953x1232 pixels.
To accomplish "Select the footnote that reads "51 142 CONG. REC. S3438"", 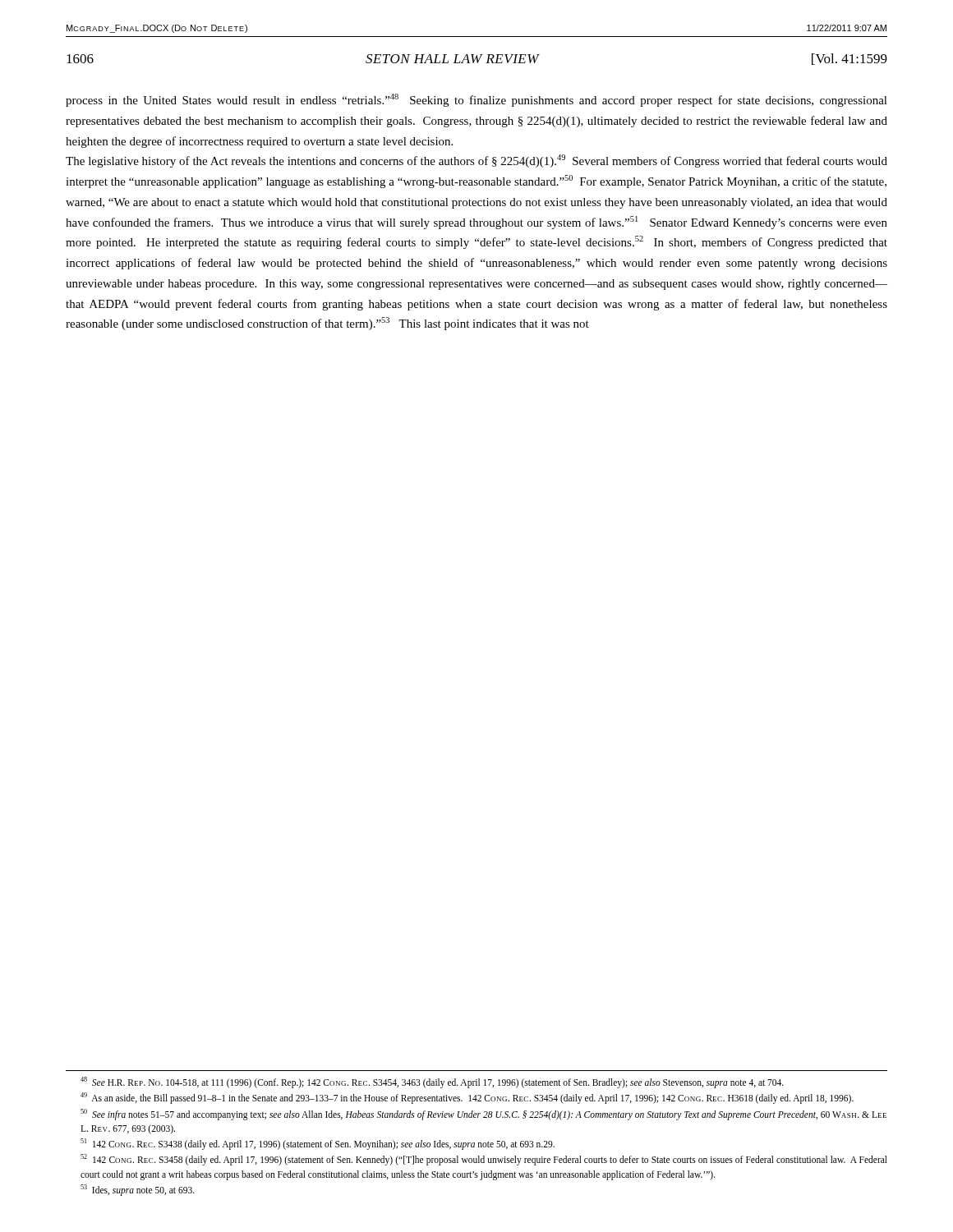I will coord(476,1145).
